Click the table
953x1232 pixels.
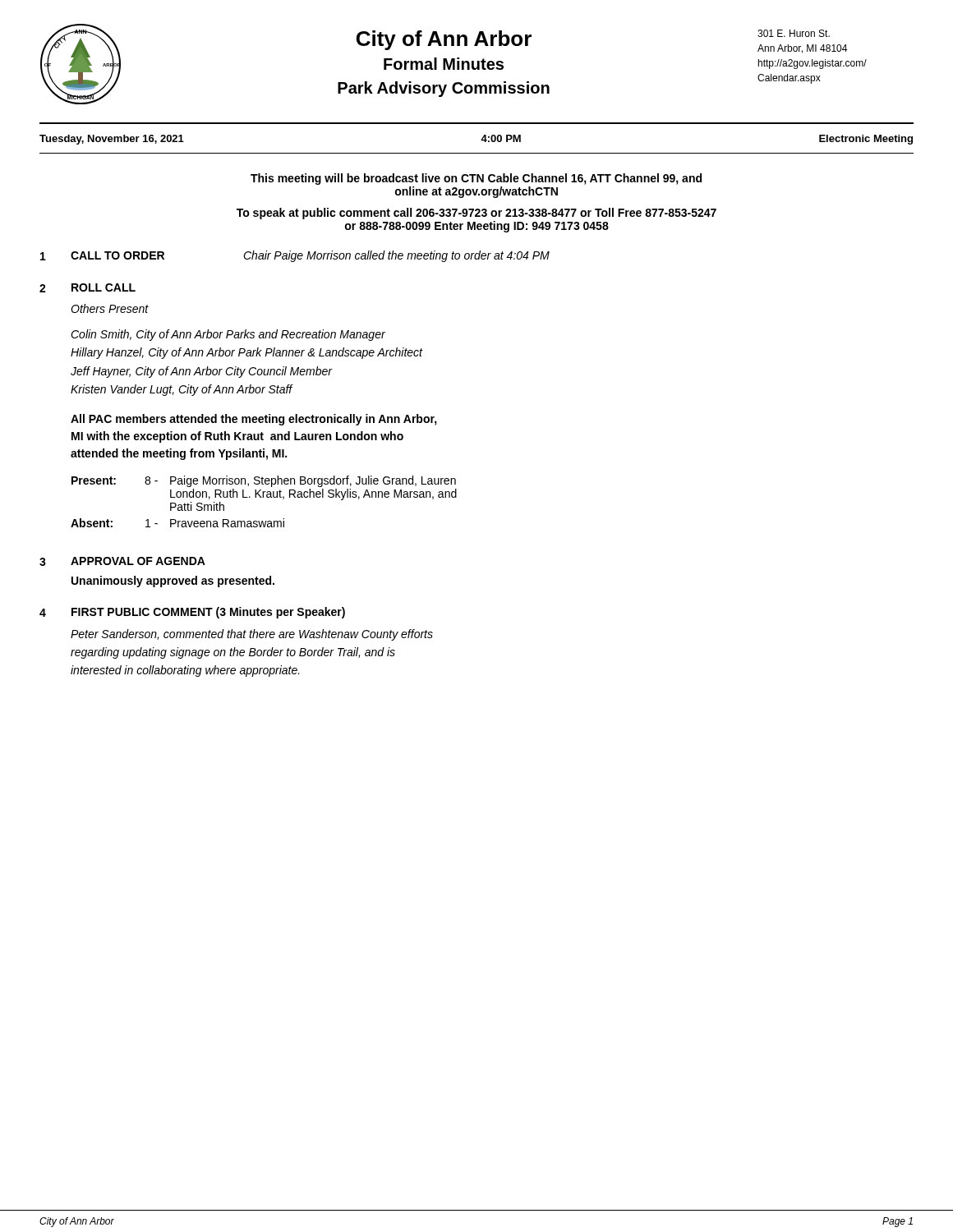pyautogui.click(x=476, y=138)
